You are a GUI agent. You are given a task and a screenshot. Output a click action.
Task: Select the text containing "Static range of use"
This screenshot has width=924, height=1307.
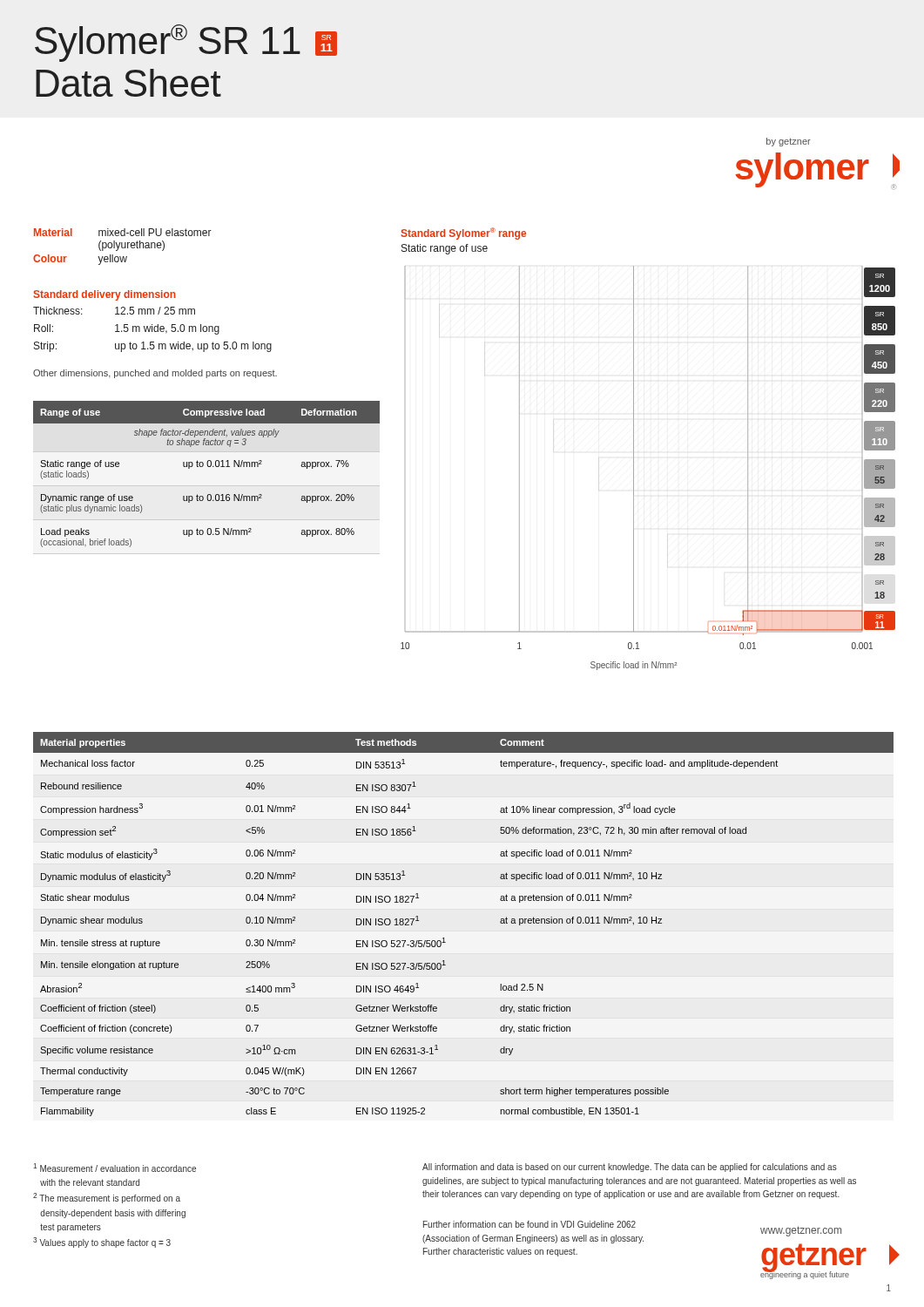tap(444, 248)
